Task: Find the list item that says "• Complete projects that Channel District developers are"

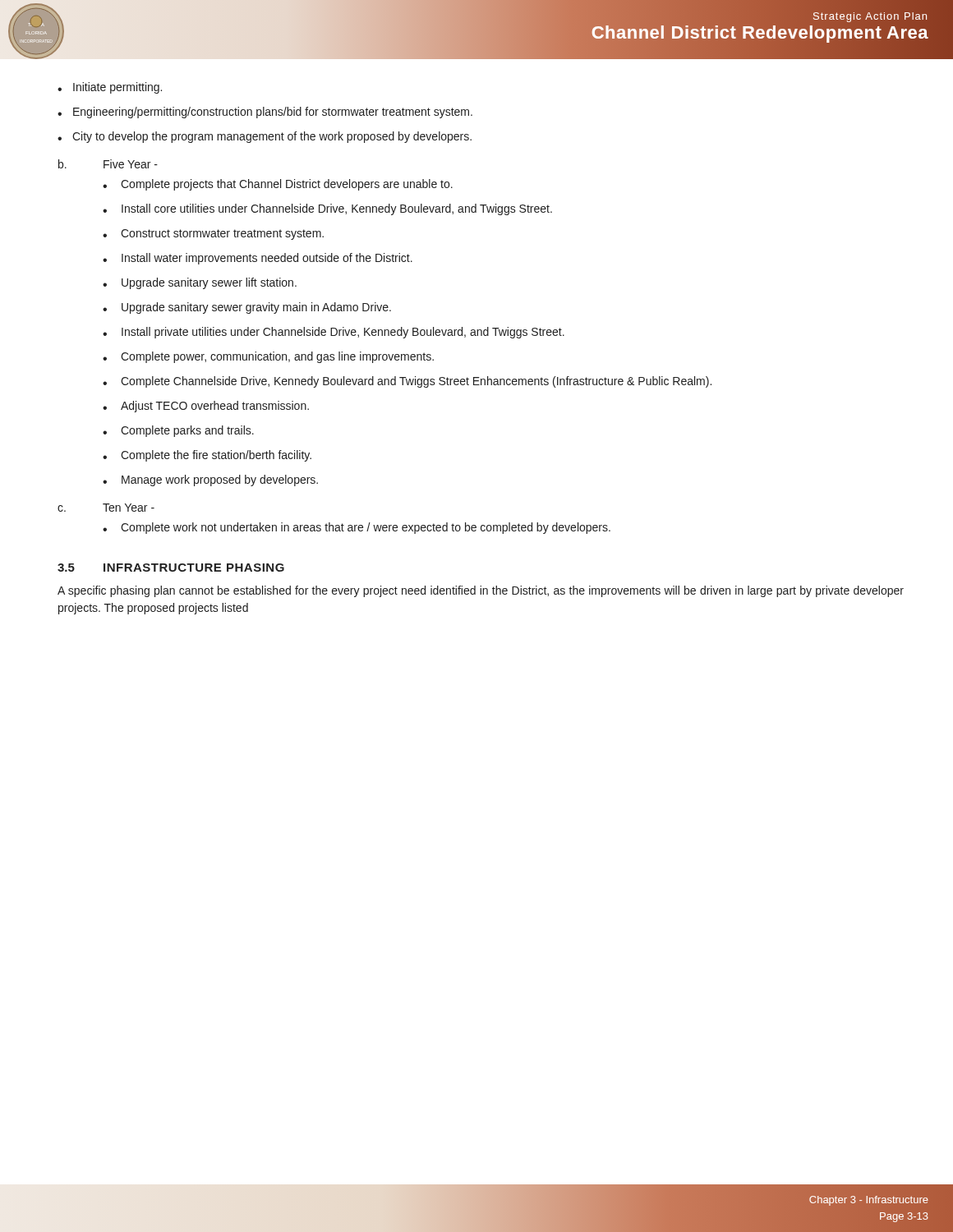Action: [x=278, y=185]
